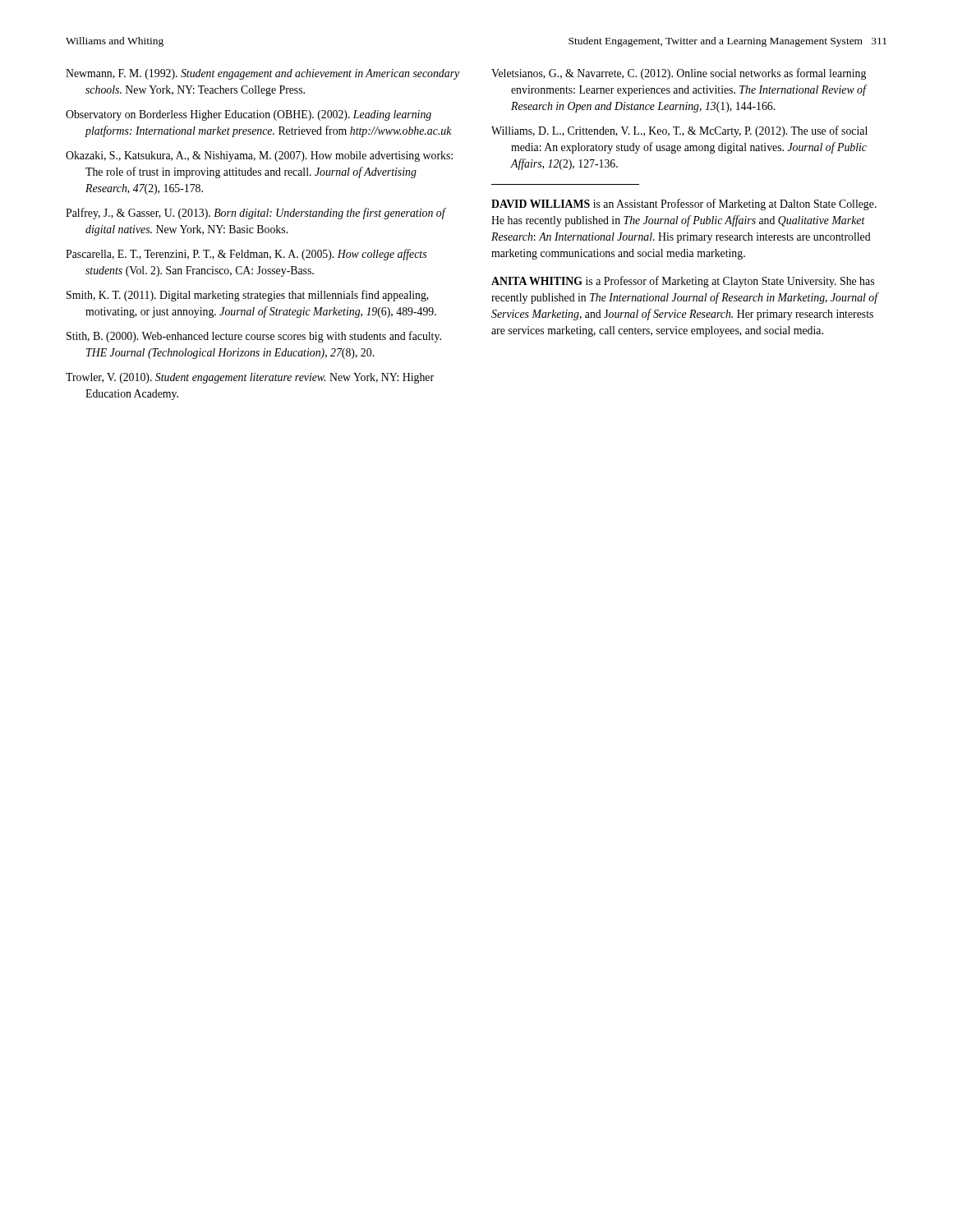Select the list item with the text "Pascarella, E. T.,"
953x1232 pixels.
pyautogui.click(x=246, y=262)
